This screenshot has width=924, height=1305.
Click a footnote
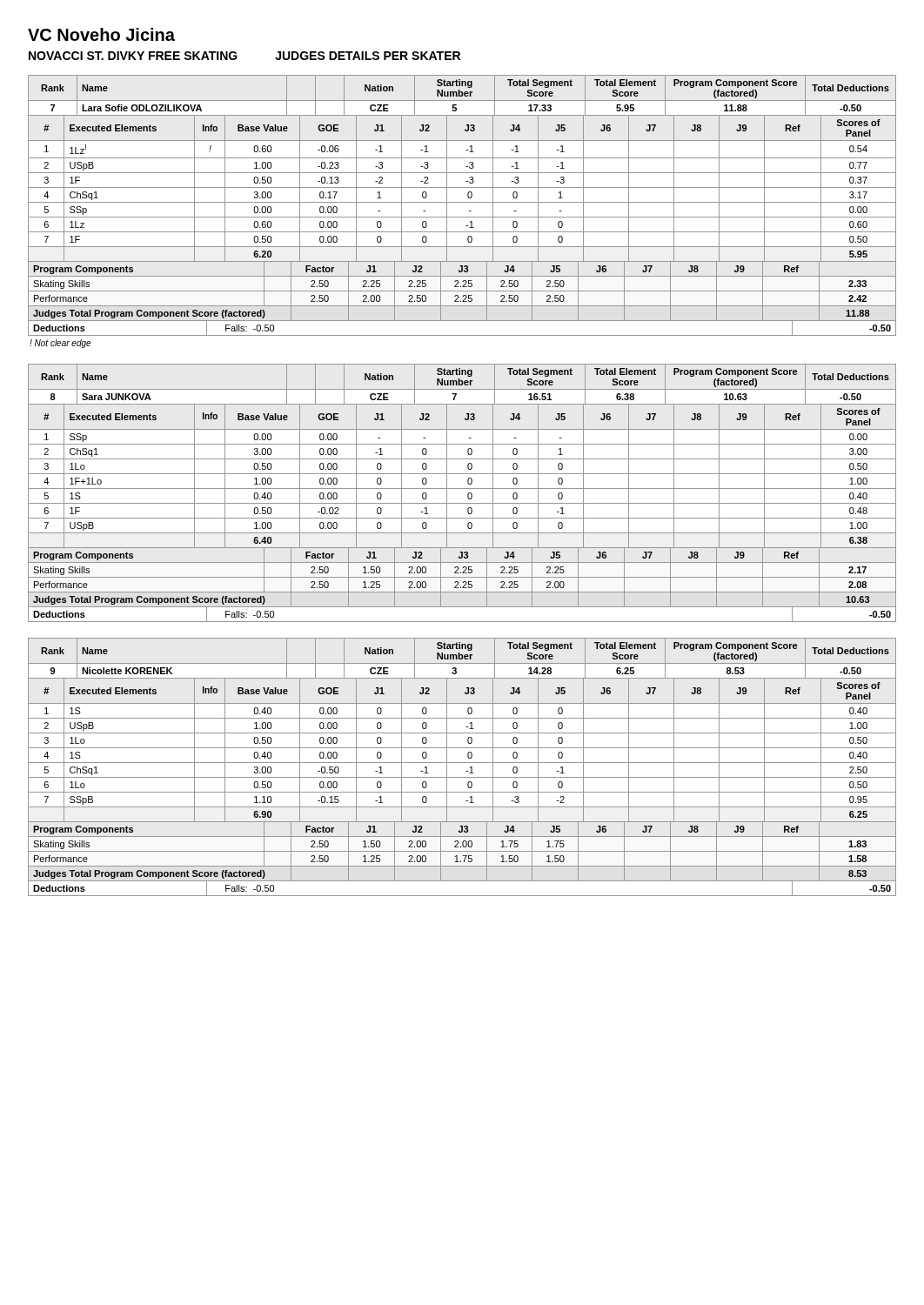(x=60, y=343)
